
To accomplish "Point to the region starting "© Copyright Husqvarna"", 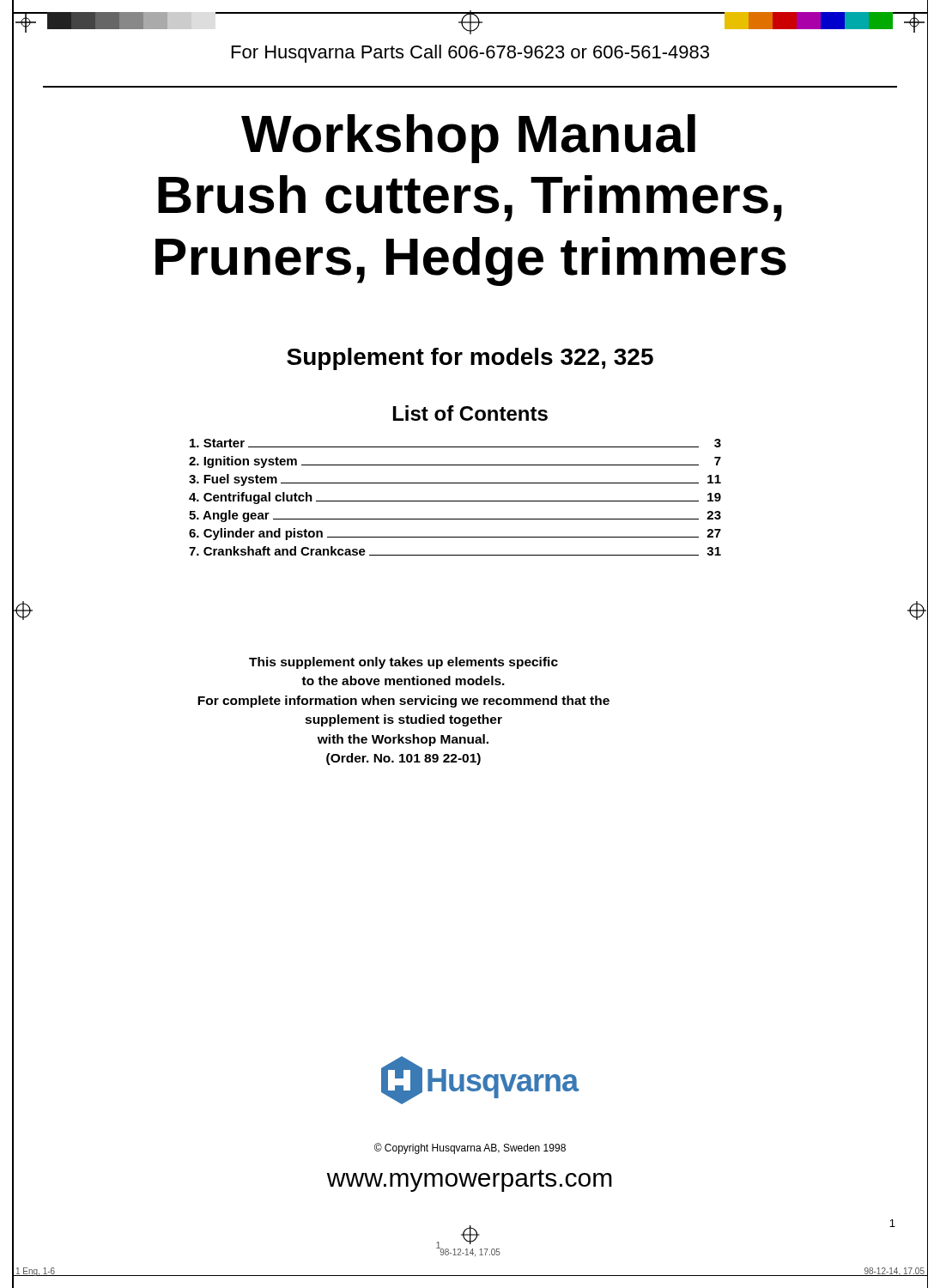I will pyautogui.click(x=470, y=1148).
